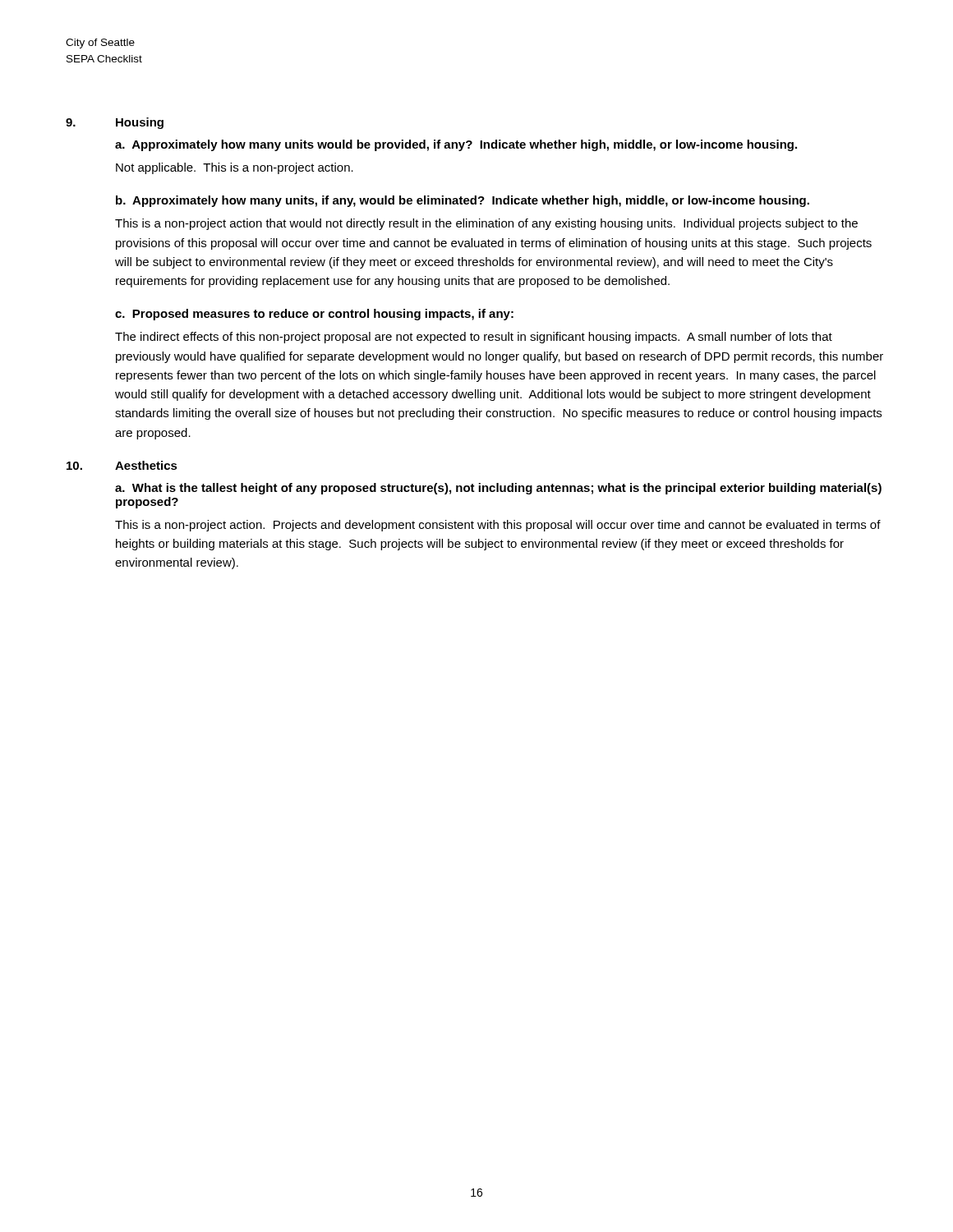Point to the text starting "a. Approximately how many units would be provided,"
This screenshot has height=1232, width=953.
coord(501,157)
